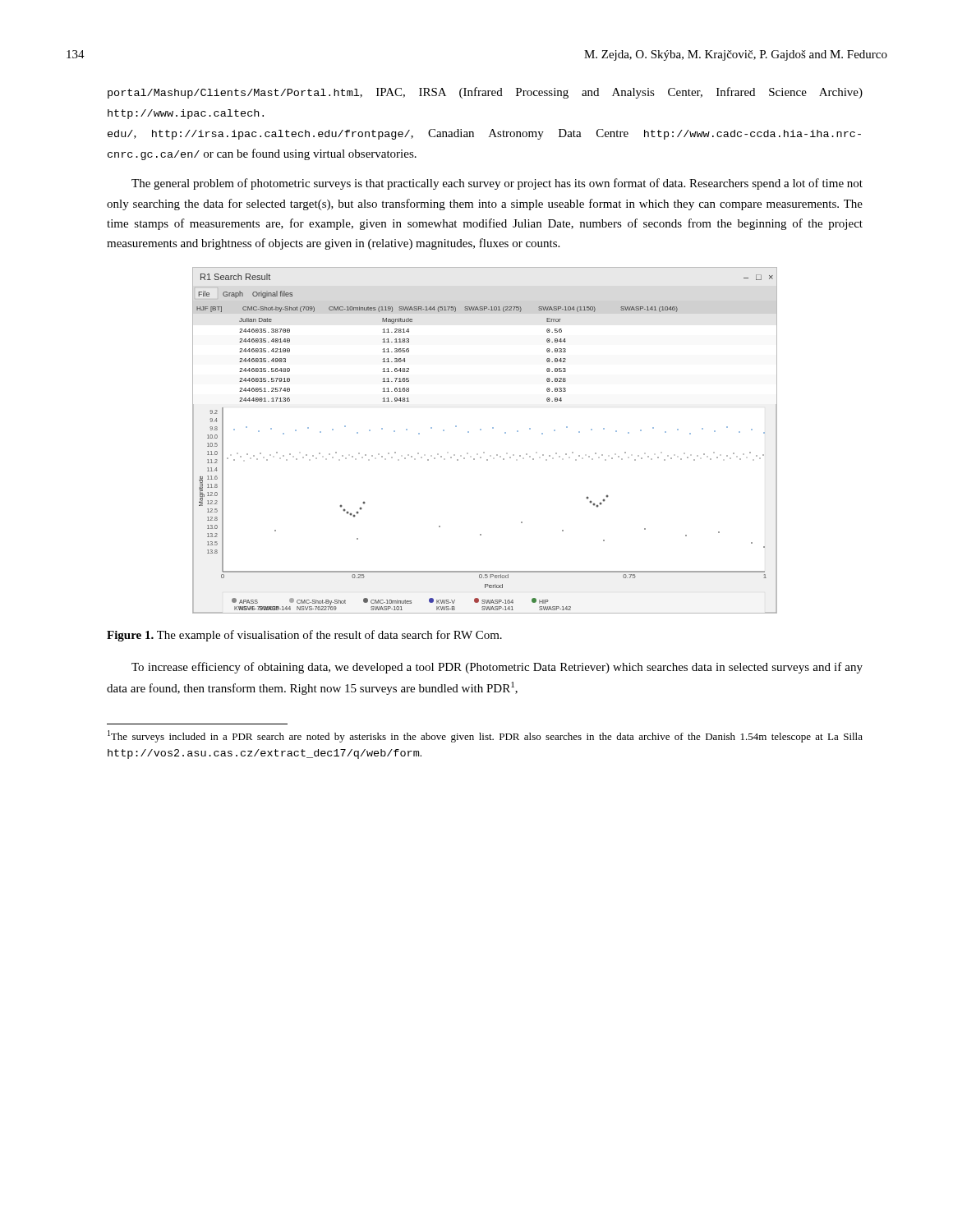
Task: Where is the passage that starts "To increase efficiency of obtaining data, we"?
Action: point(485,678)
